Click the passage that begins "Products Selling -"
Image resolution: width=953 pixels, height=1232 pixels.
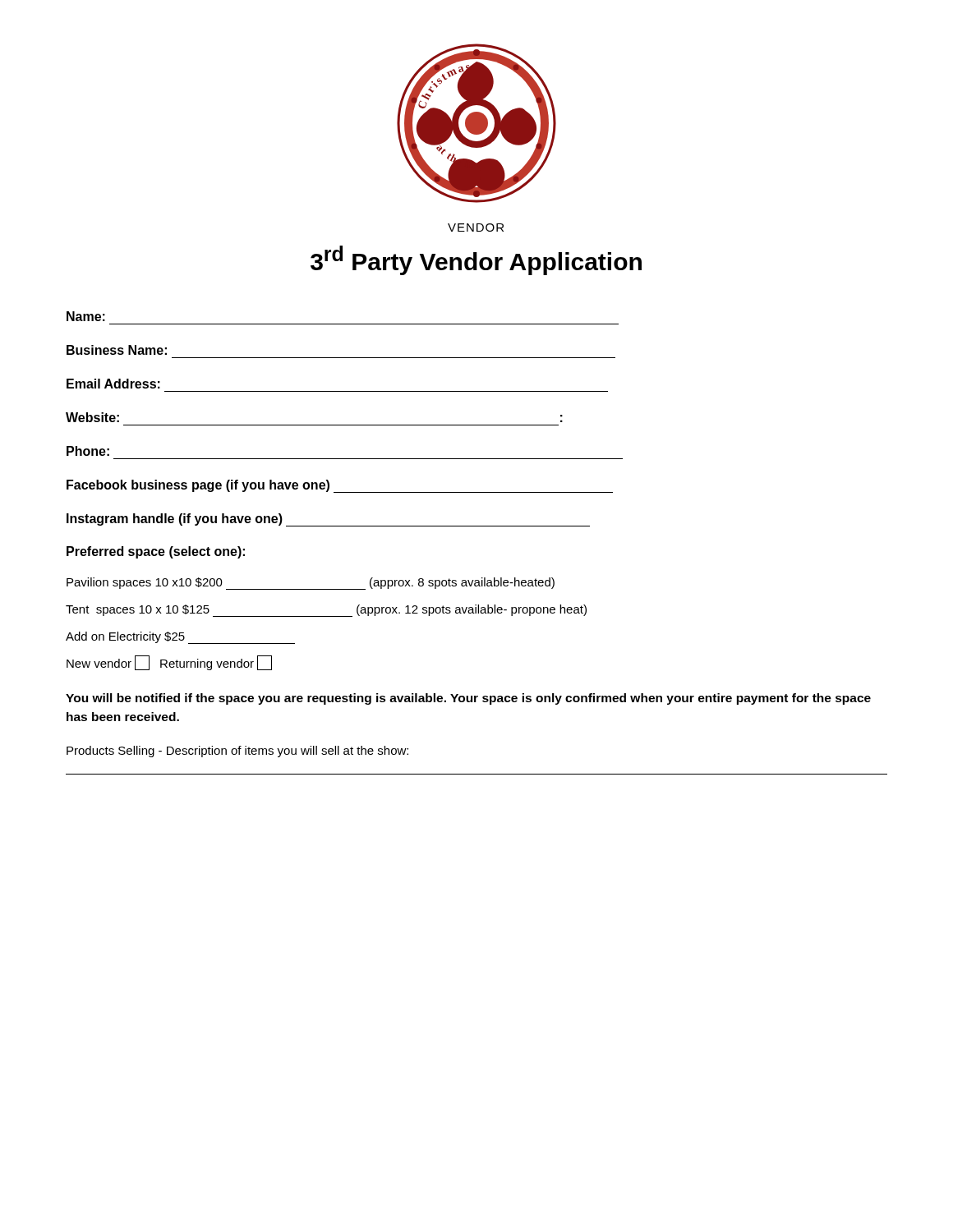pyautogui.click(x=238, y=750)
